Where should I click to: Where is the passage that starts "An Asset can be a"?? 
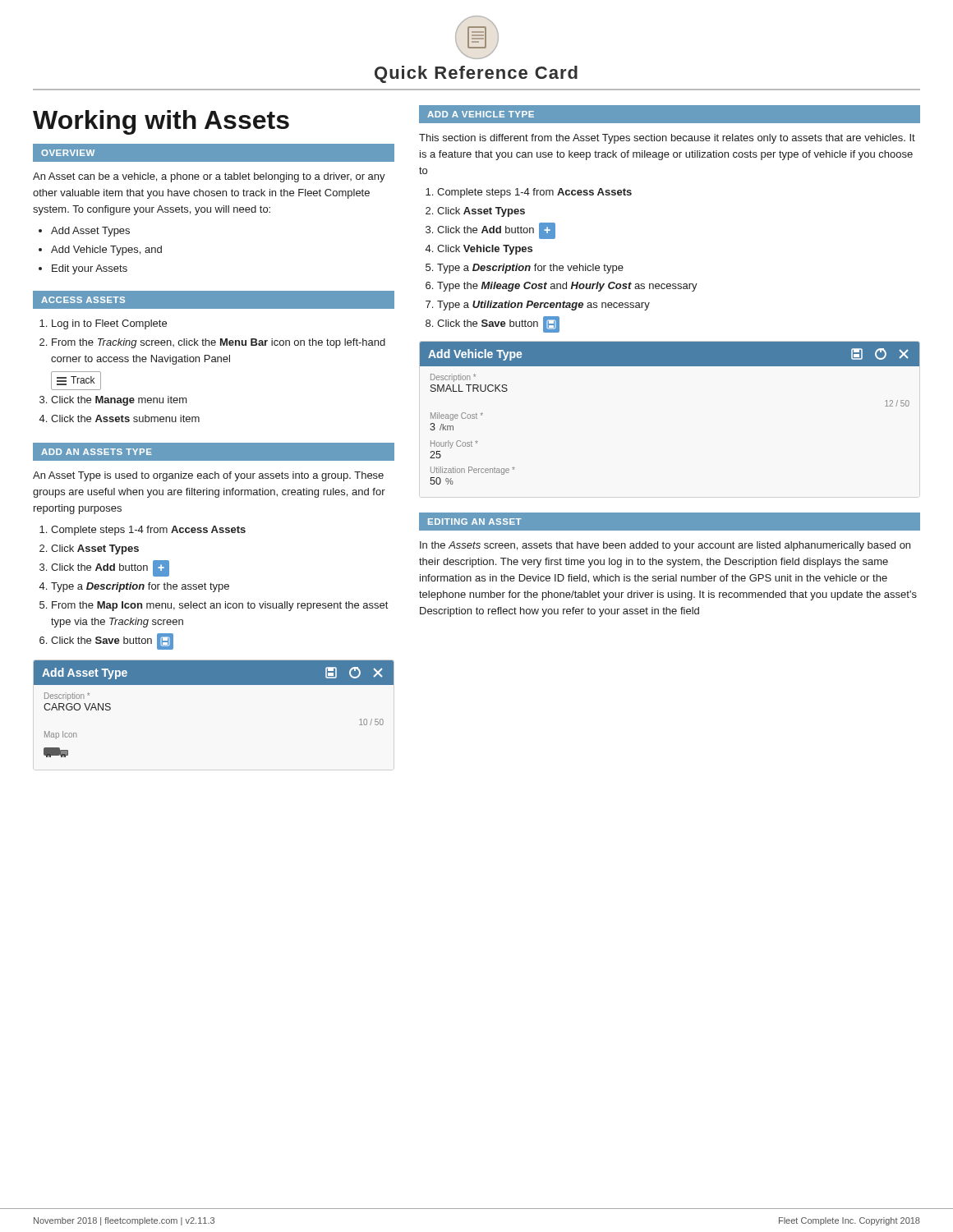(209, 193)
